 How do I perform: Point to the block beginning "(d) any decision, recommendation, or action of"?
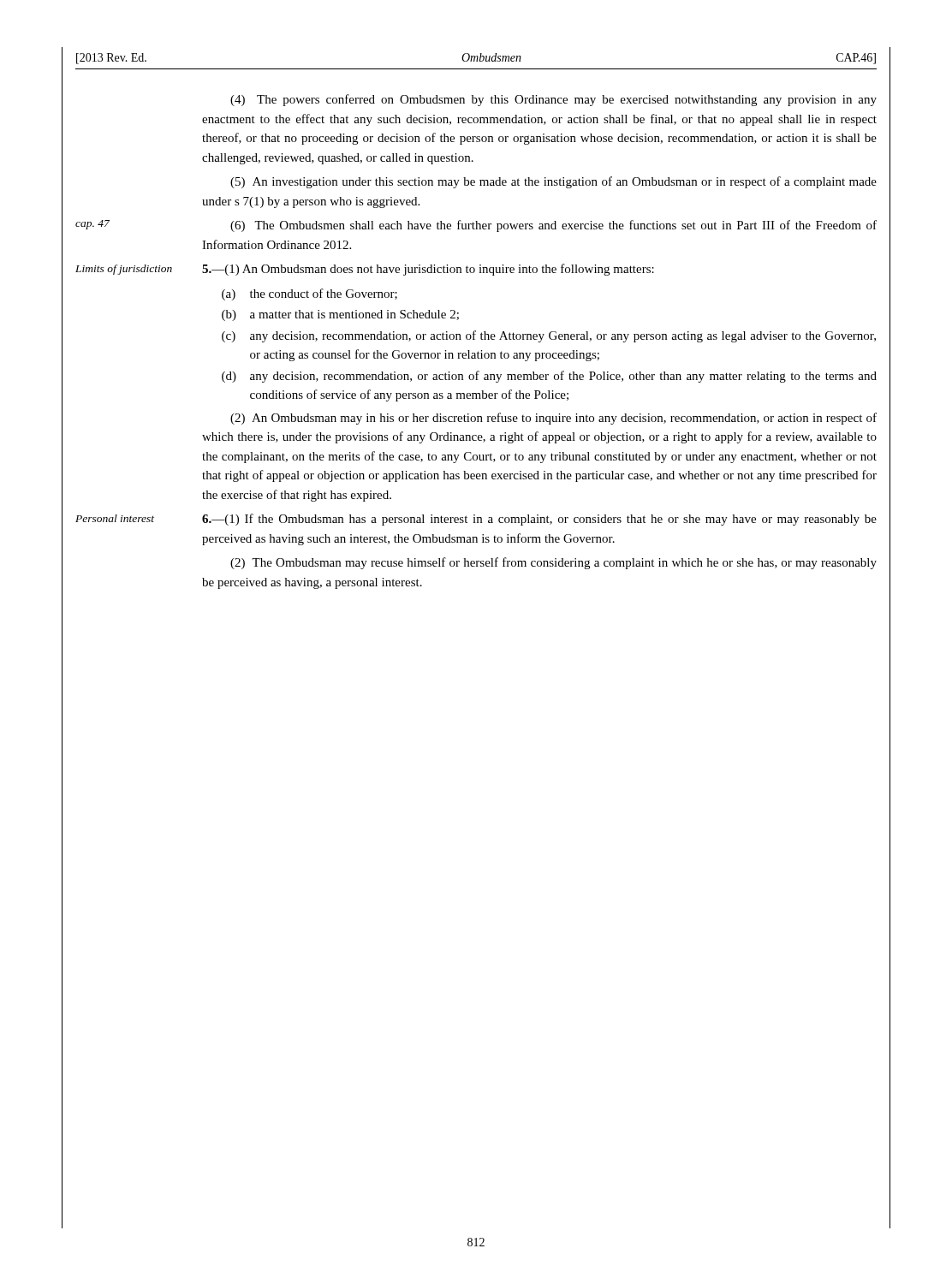[539, 385]
